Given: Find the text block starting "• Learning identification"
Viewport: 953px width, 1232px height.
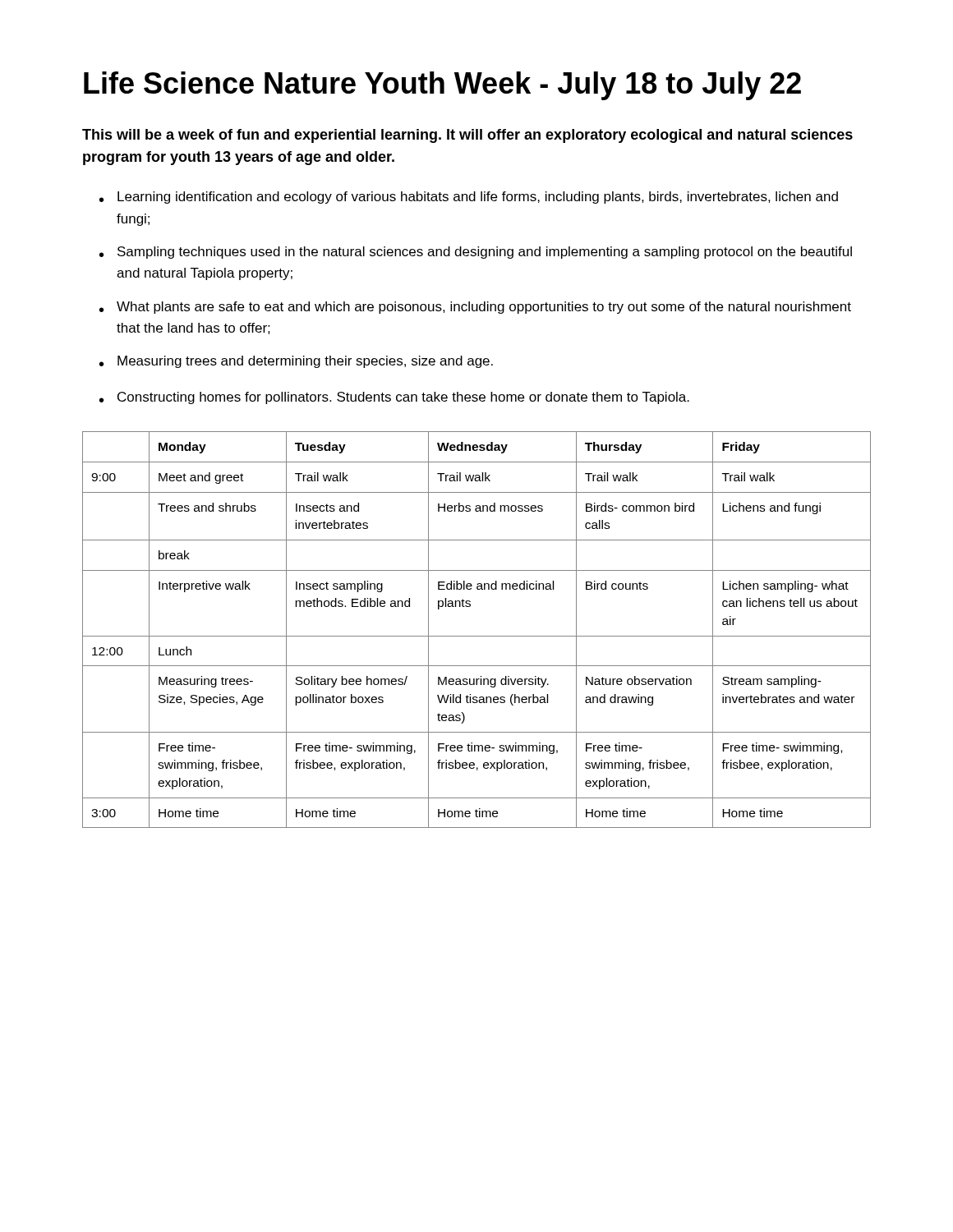Looking at the screenshot, I should (x=485, y=208).
